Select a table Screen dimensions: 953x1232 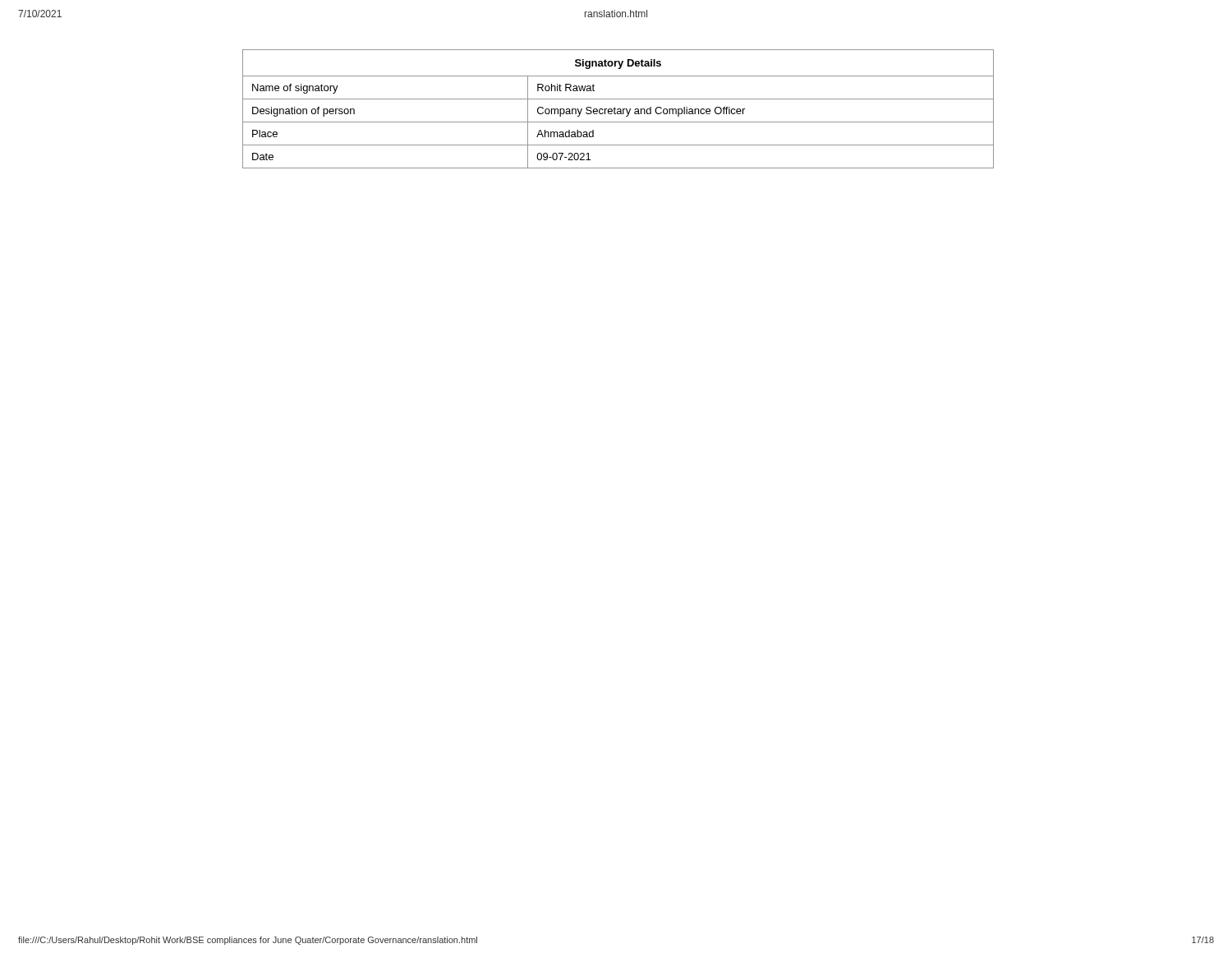point(618,109)
